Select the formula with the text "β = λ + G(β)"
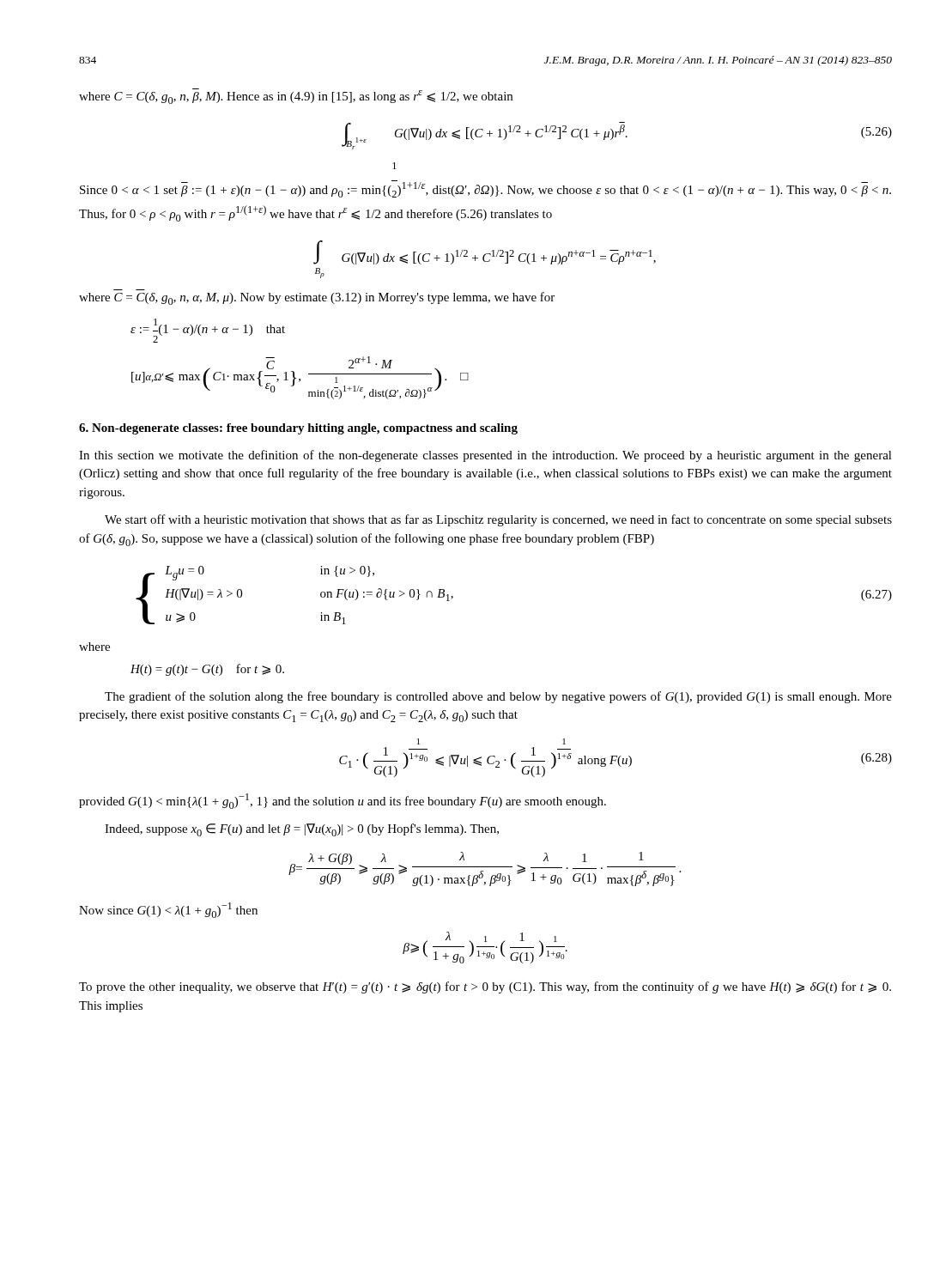Screen dimensions: 1288x952 (x=485, y=869)
